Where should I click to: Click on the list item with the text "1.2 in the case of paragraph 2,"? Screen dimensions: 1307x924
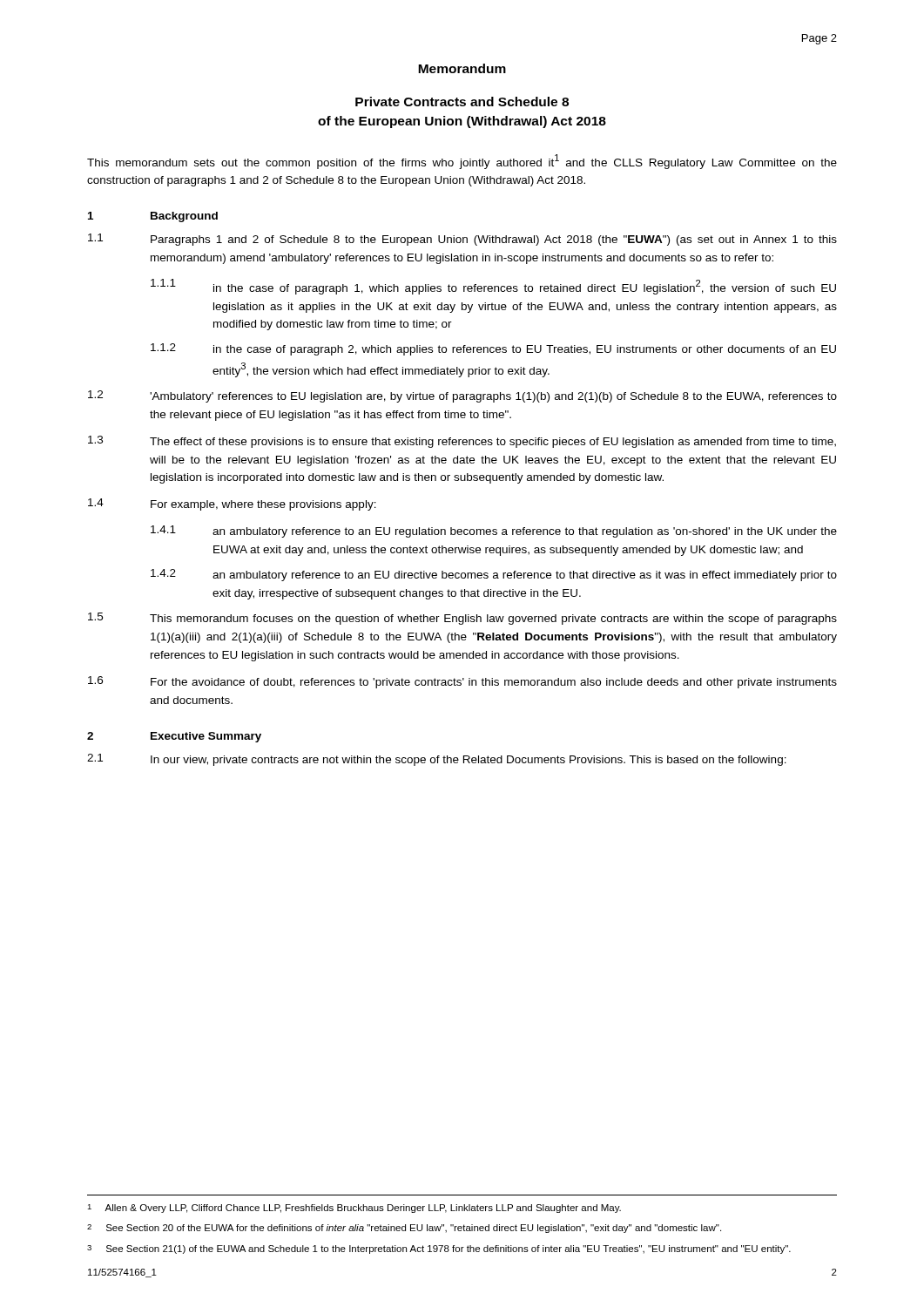(x=493, y=361)
